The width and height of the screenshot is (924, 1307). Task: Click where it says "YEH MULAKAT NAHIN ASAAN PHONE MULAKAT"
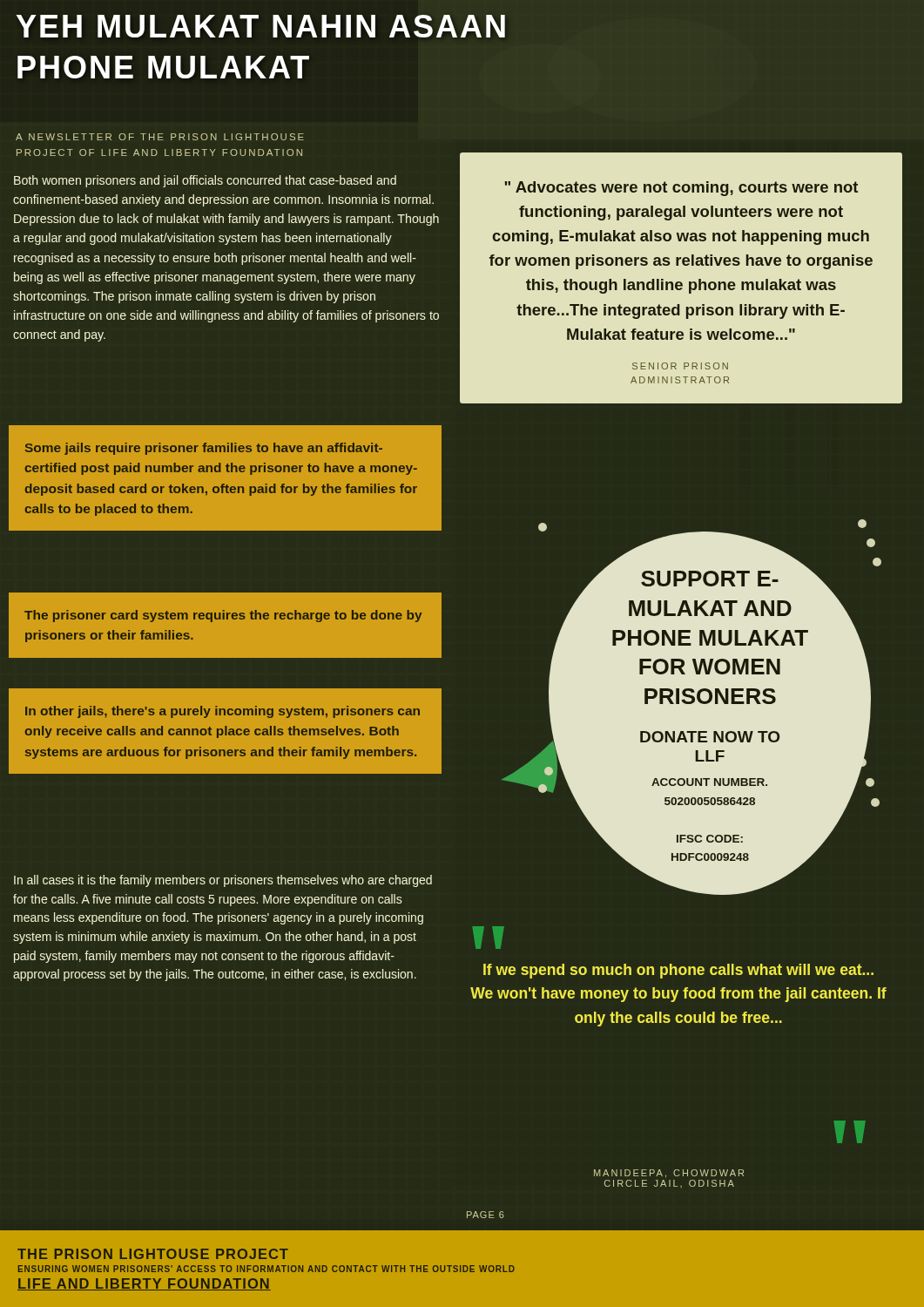(262, 47)
